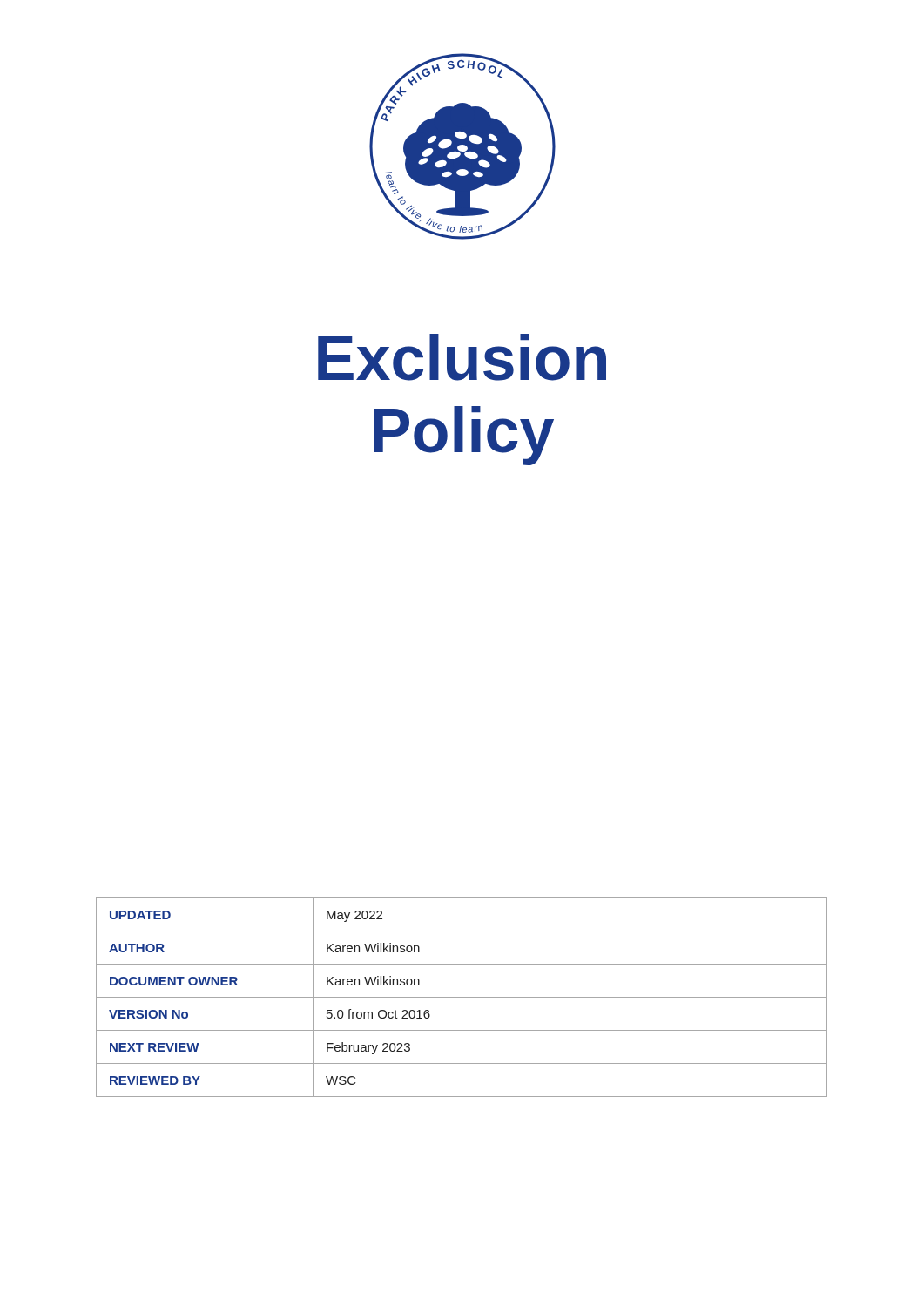This screenshot has height=1307, width=924.
Task: Click on the table containing "5.0 from Oct 2016"
Action: [462, 997]
